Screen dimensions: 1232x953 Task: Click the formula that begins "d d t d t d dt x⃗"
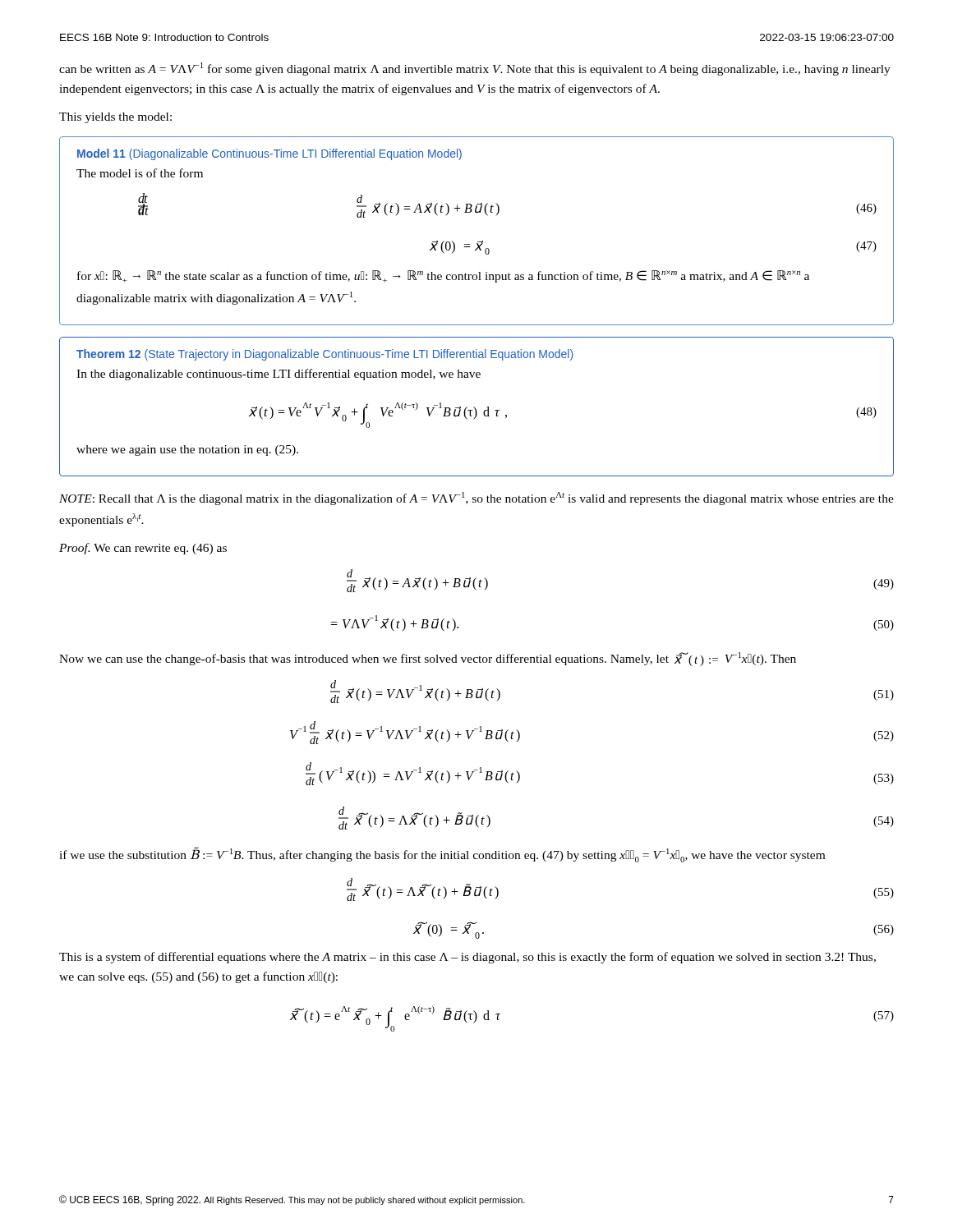(x=507, y=208)
